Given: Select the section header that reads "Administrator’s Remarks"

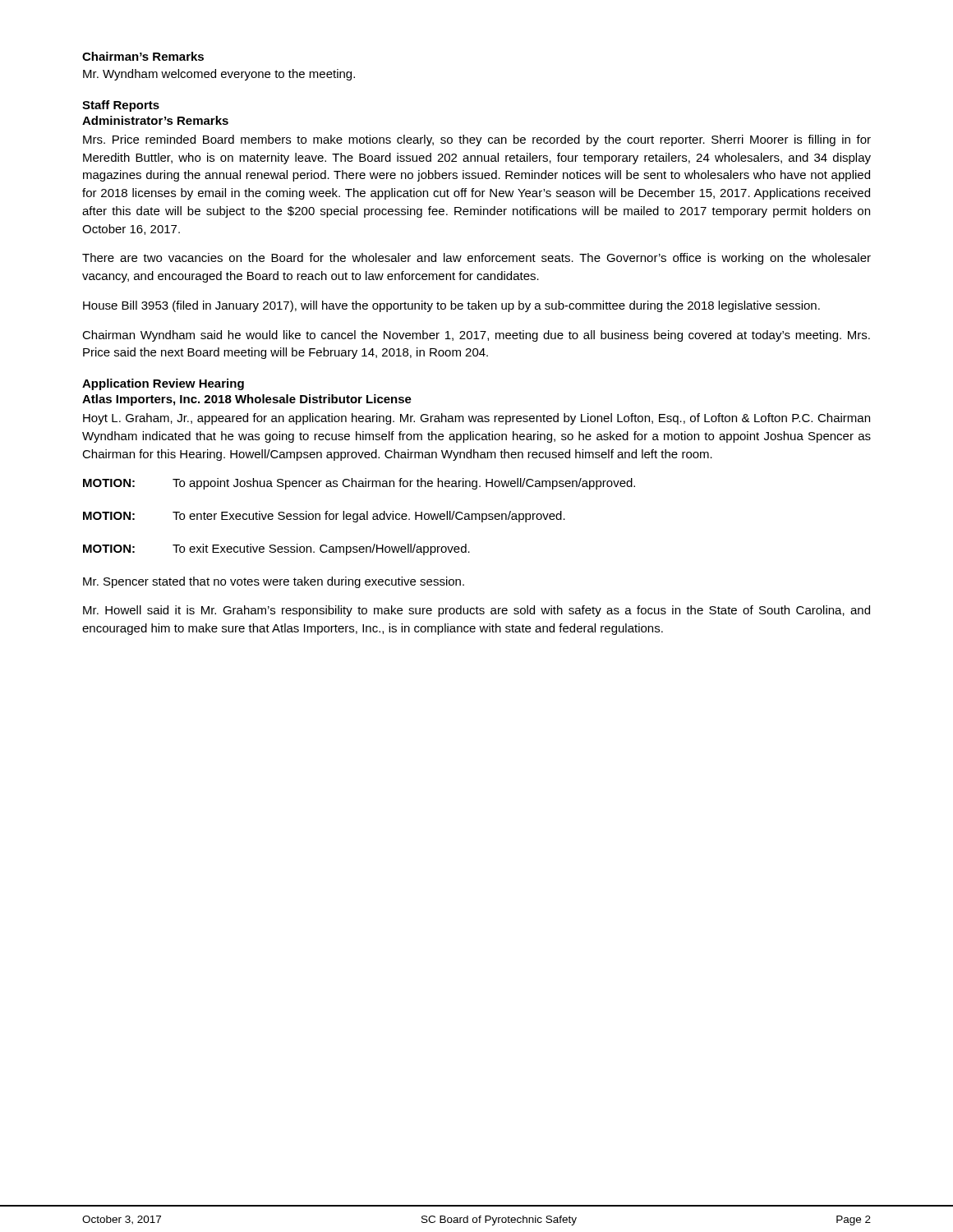Looking at the screenshot, I should [155, 120].
